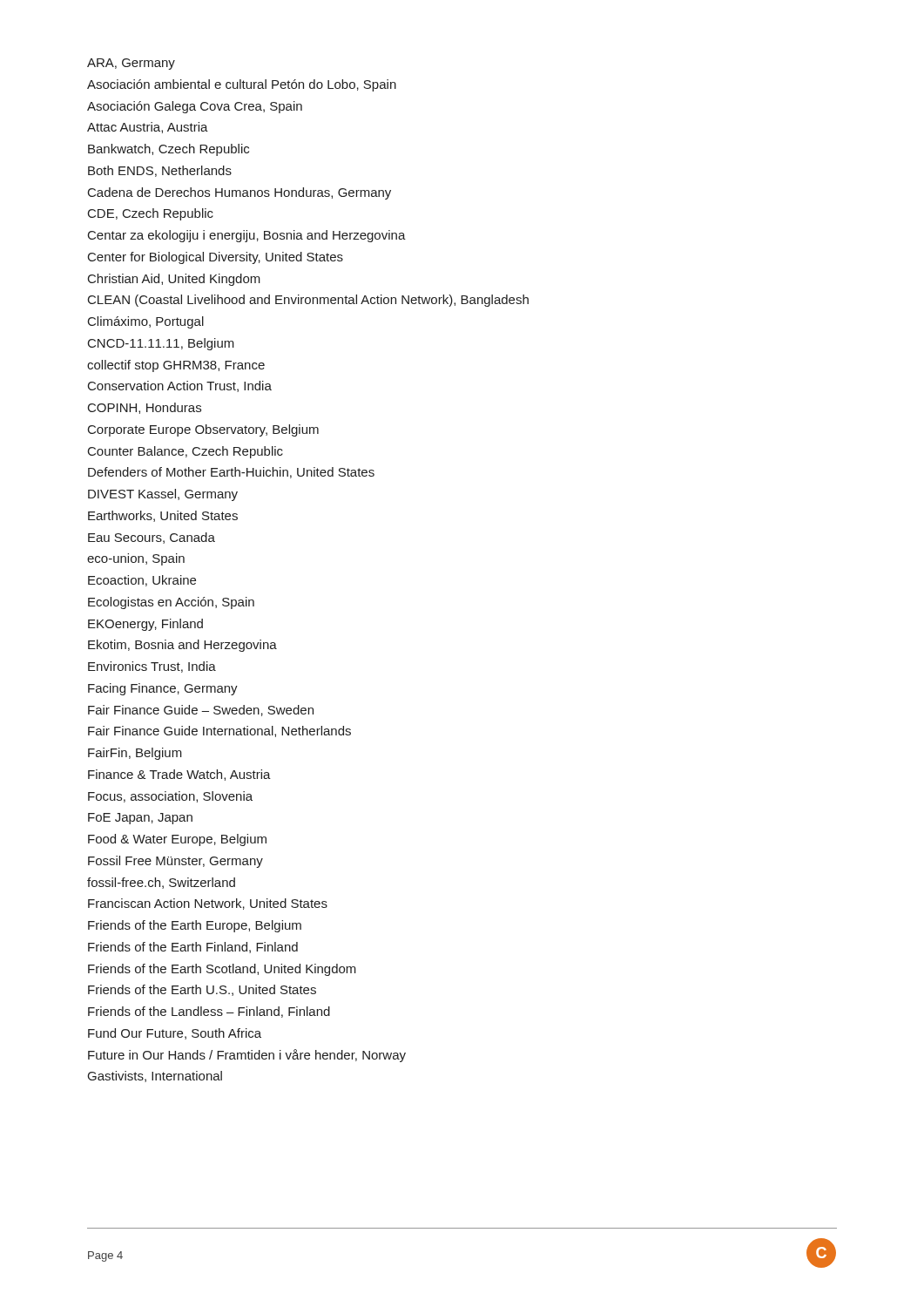Locate the text starting "Gastivists, International"
Screen dimensions: 1307x924
[x=155, y=1076]
